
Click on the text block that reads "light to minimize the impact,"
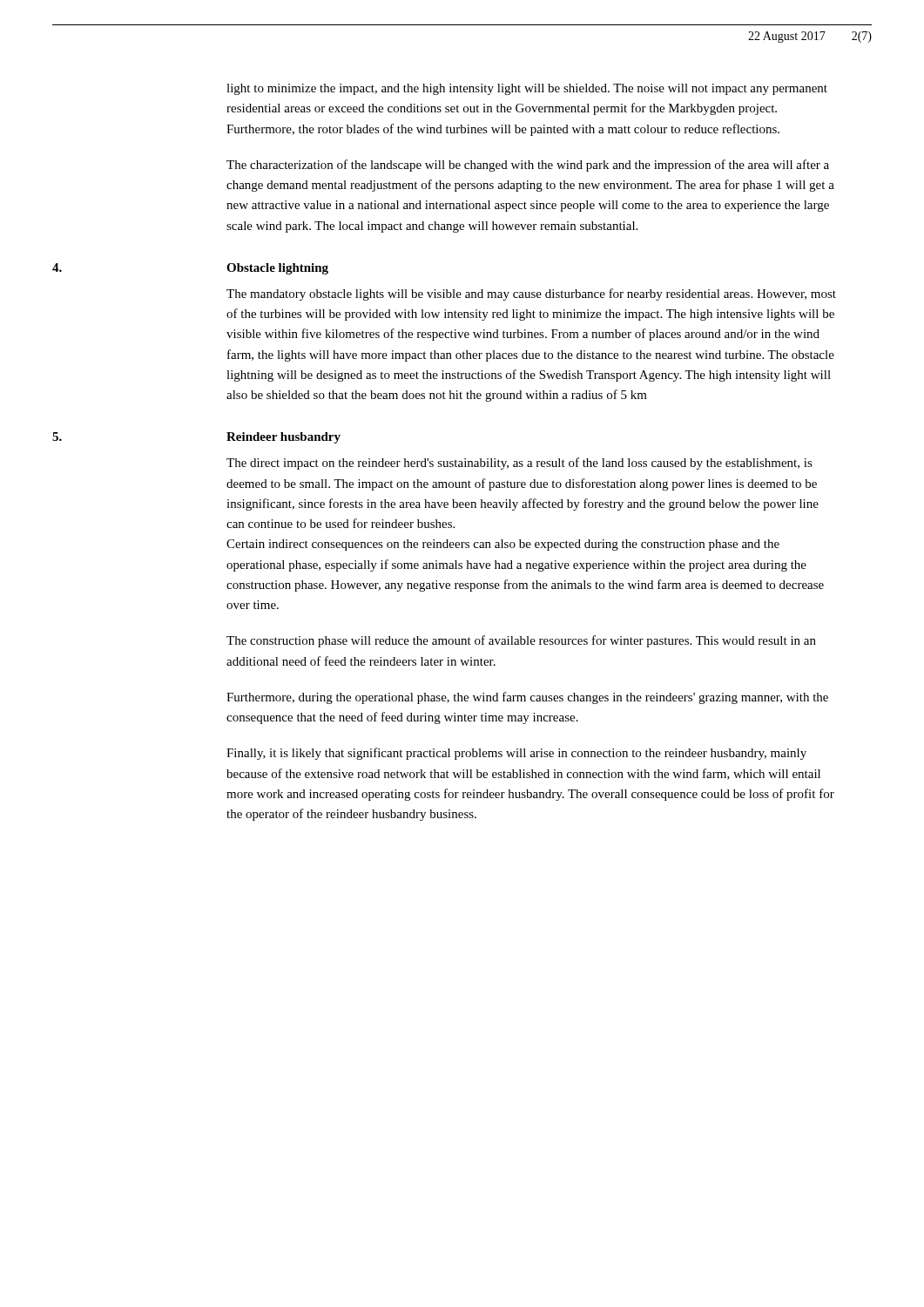pyautogui.click(x=527, y=108)
